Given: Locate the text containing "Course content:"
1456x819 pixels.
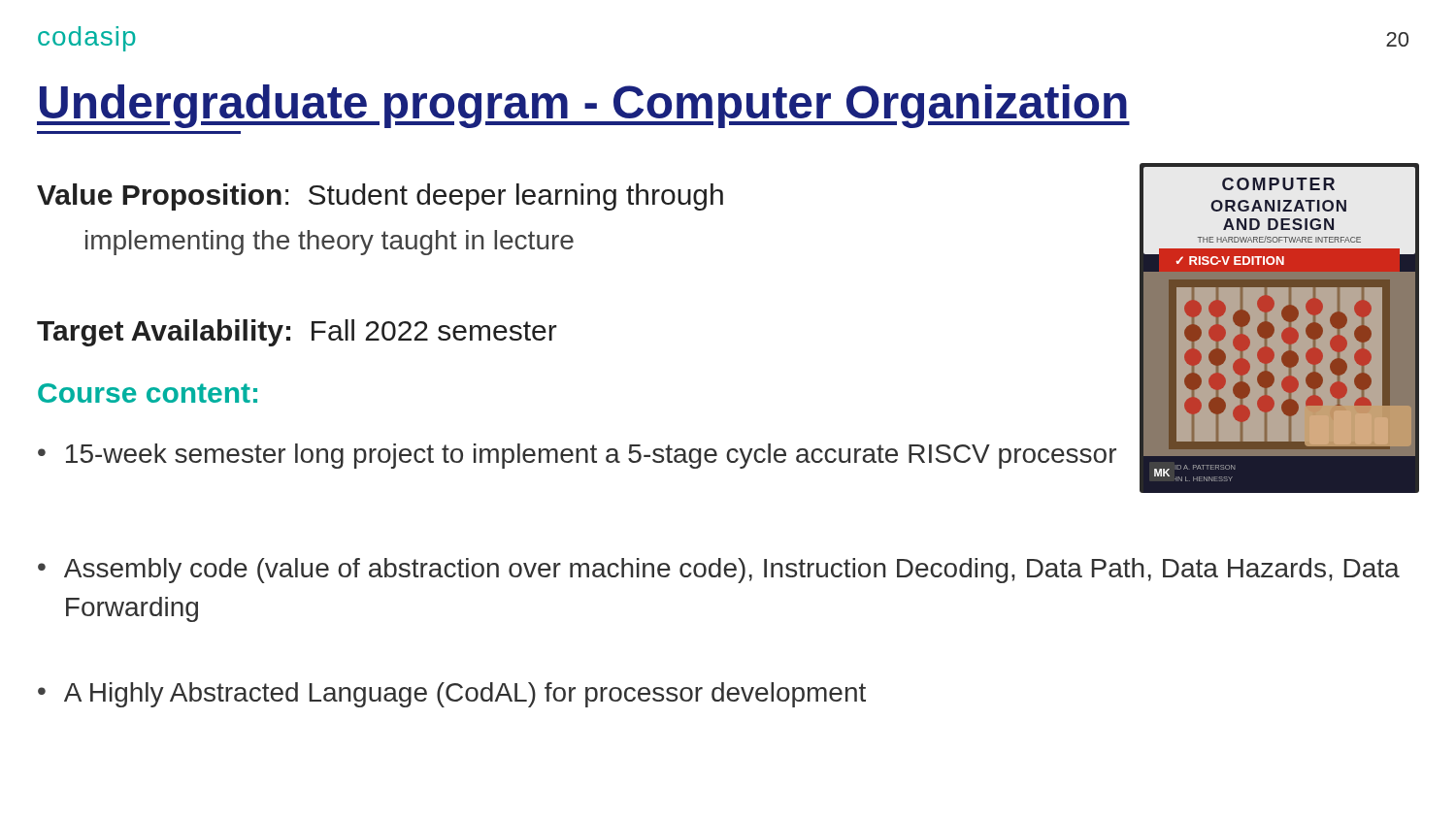Looking at the screenshot, I should (x=148, y=393).
